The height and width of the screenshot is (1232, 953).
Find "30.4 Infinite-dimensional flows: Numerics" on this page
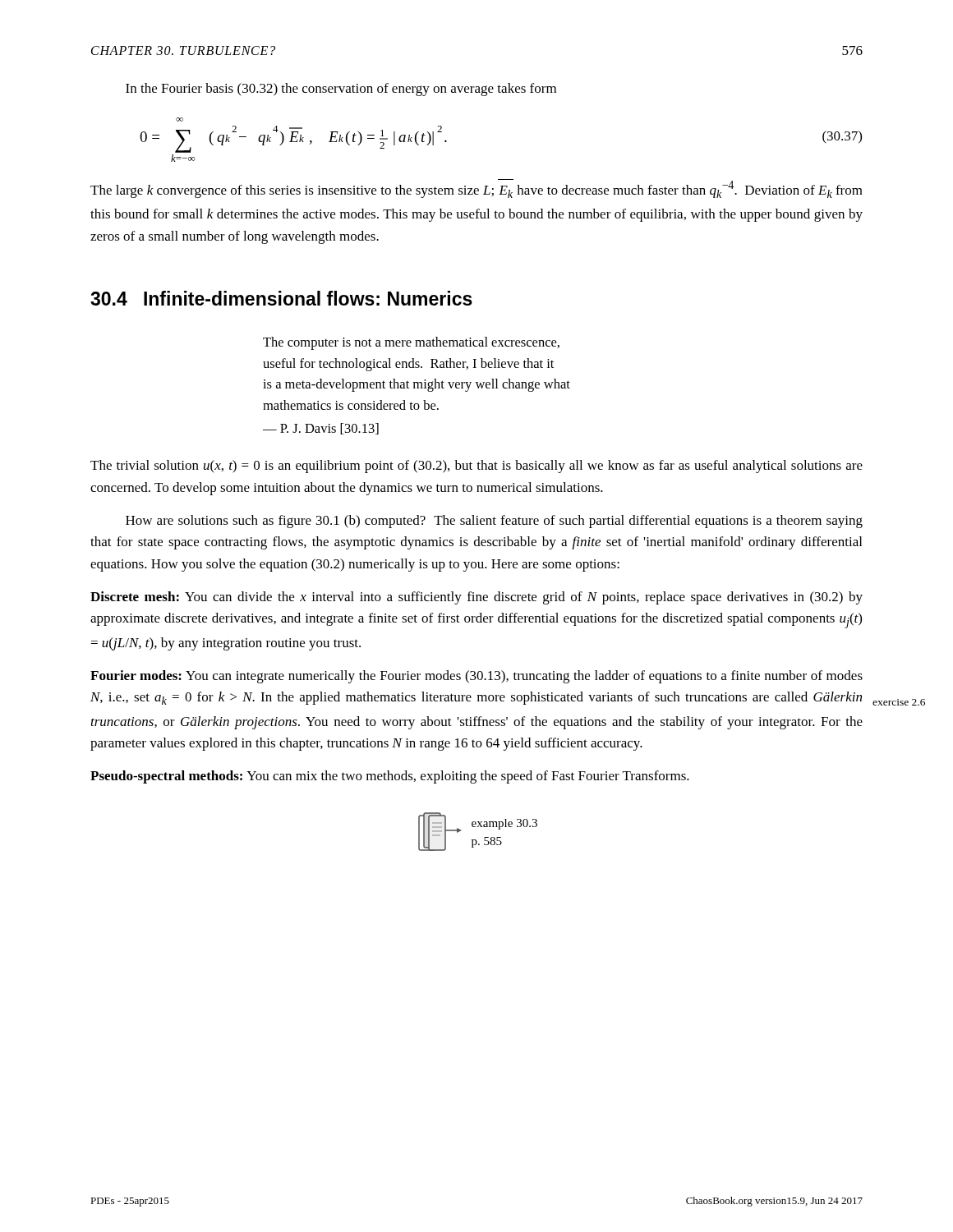coord(281,299)
